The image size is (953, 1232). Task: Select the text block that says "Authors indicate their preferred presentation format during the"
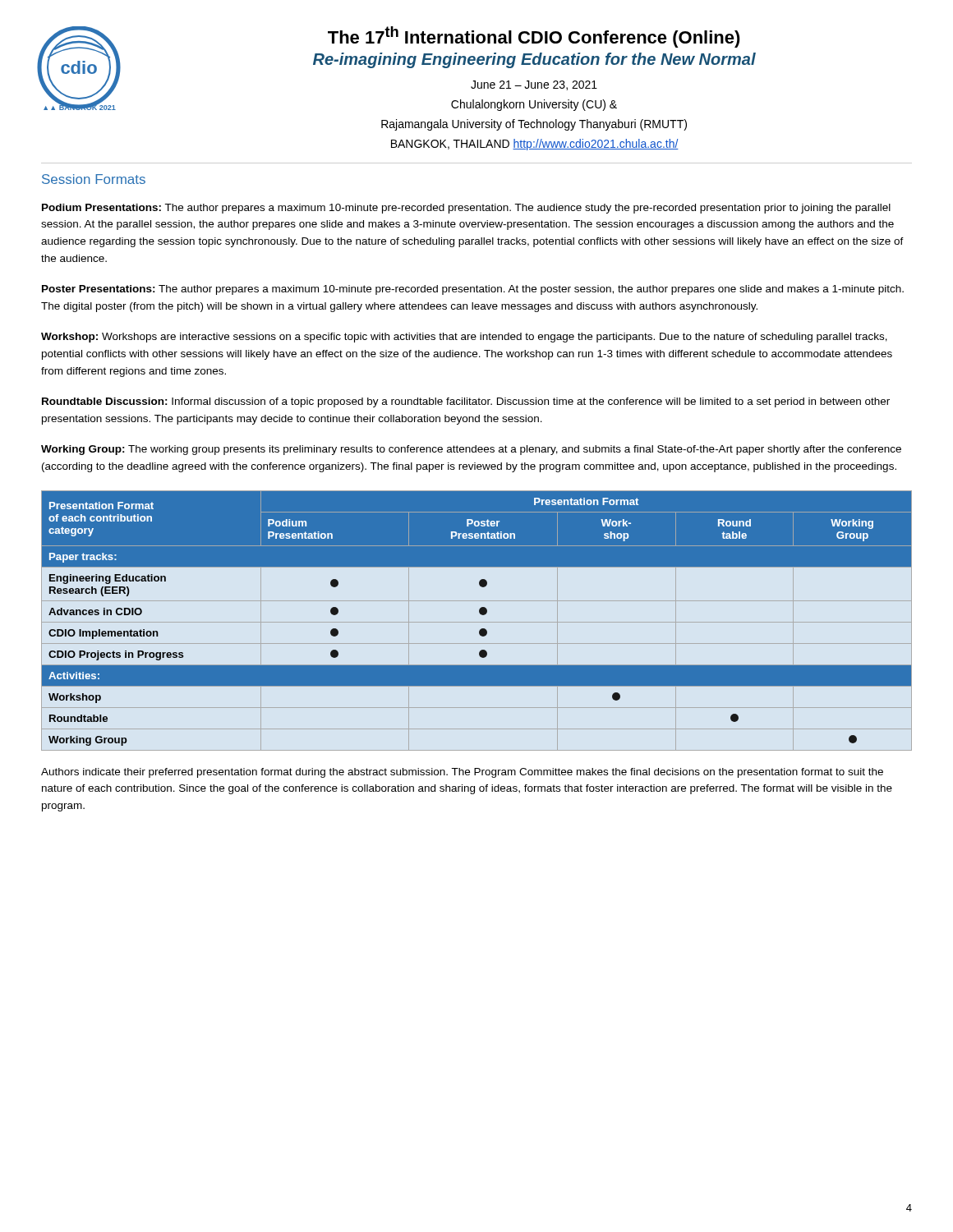(x=467, y=788)
